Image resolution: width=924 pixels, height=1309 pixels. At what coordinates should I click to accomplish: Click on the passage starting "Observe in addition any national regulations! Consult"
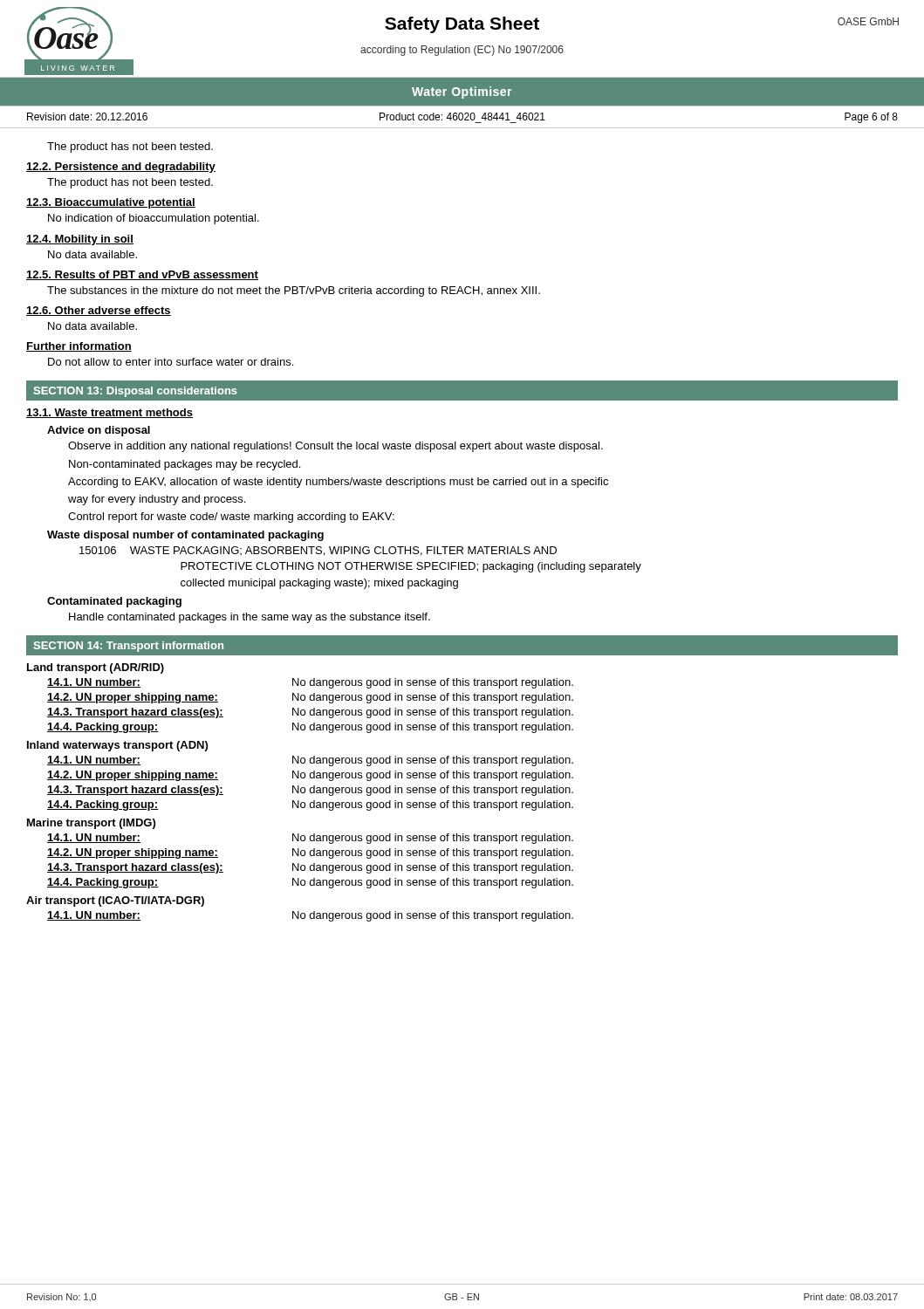coord(336,446)
